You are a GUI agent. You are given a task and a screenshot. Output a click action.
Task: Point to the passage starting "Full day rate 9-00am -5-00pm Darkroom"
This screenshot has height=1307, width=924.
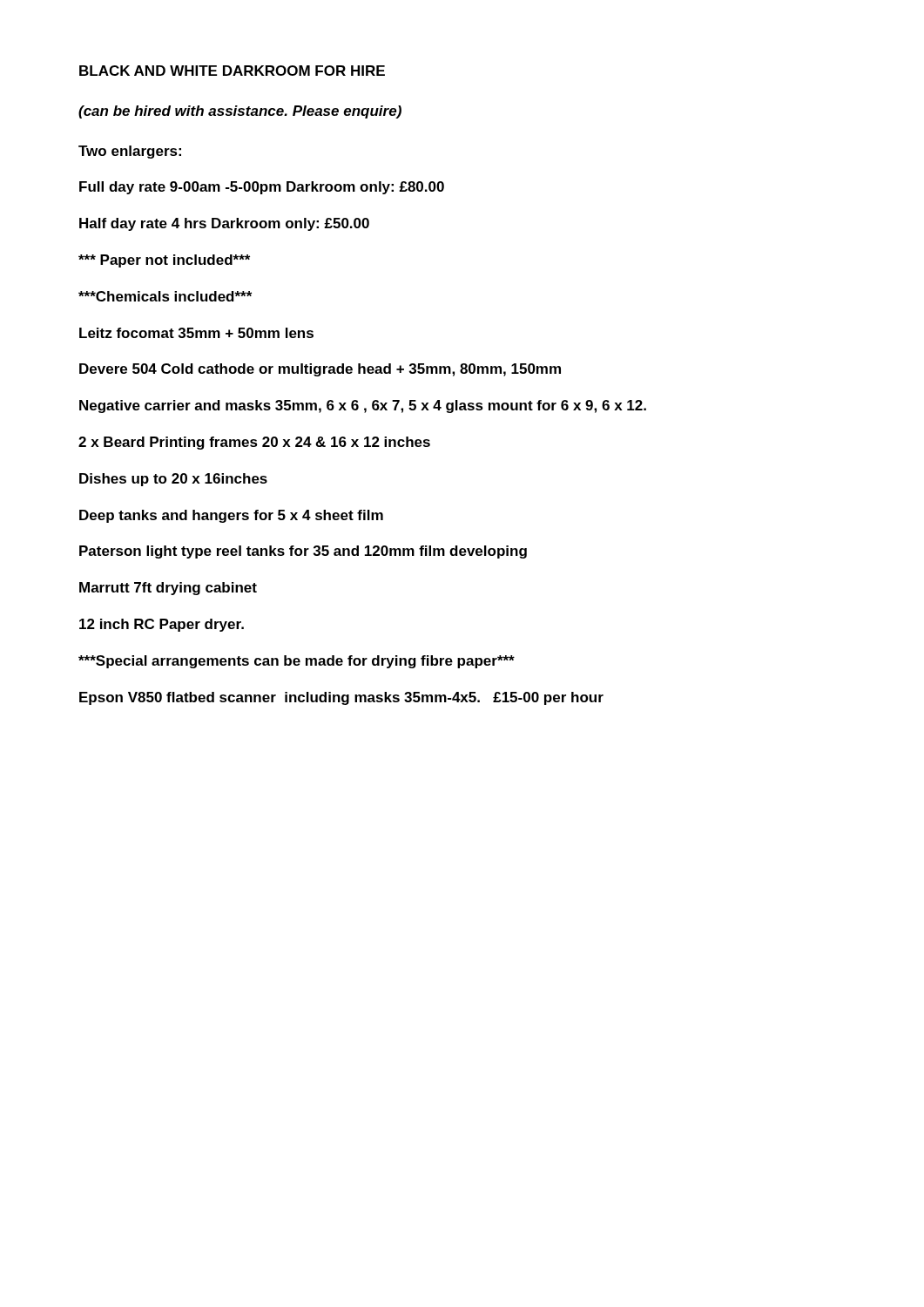point(261,187)
